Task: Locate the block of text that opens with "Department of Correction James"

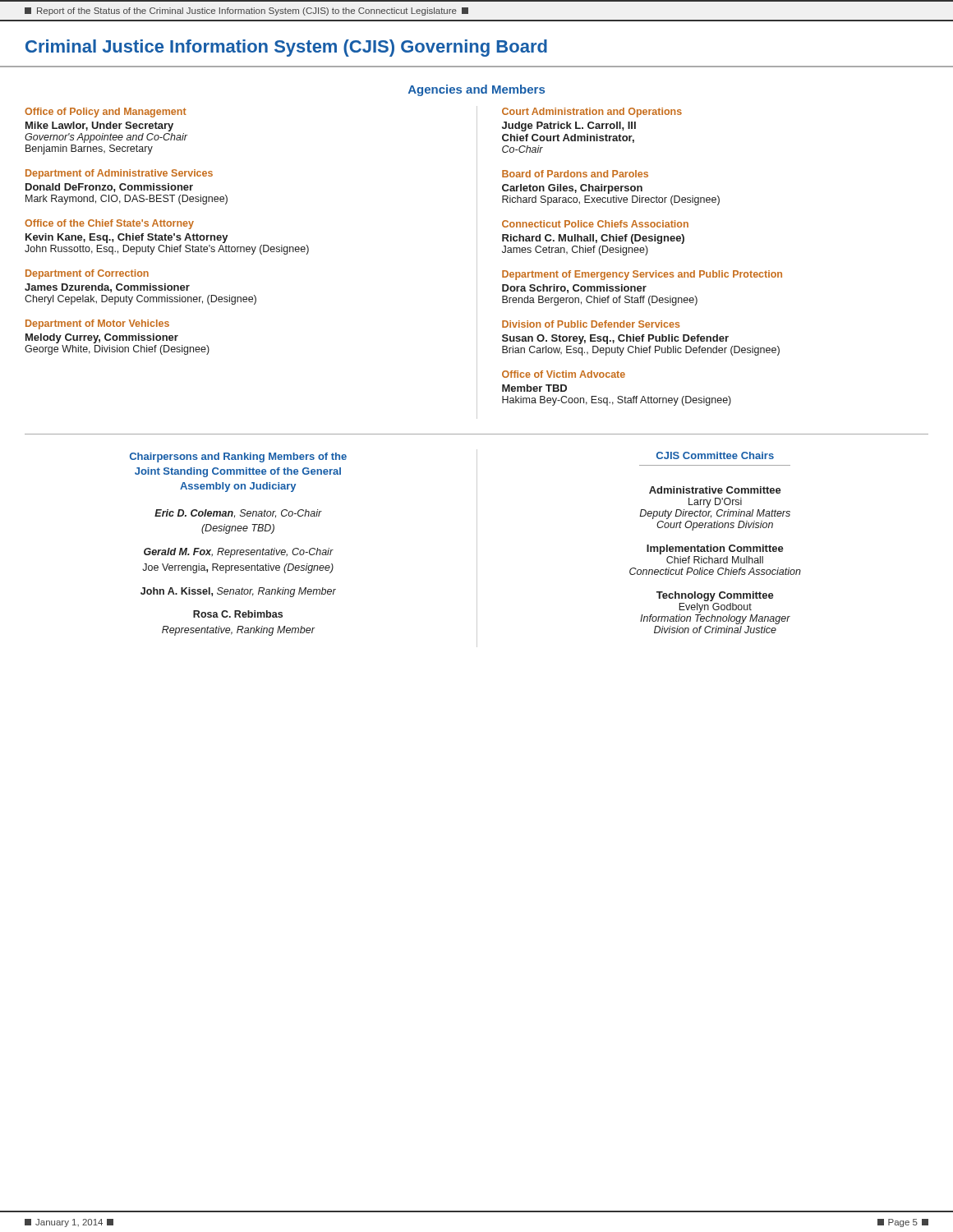Action: [x=238, y=286]
